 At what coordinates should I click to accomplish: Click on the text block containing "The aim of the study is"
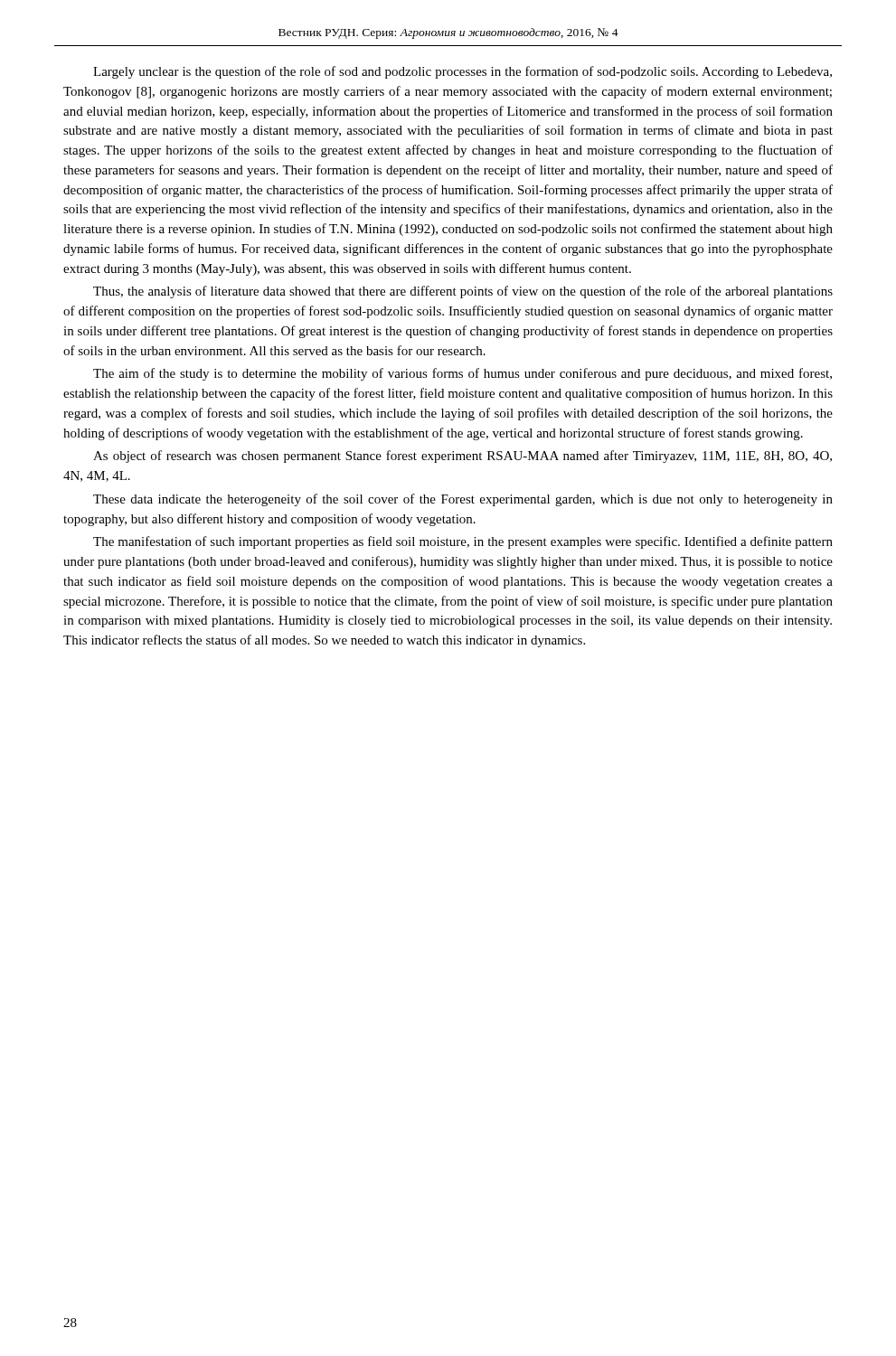pos(448,403)
